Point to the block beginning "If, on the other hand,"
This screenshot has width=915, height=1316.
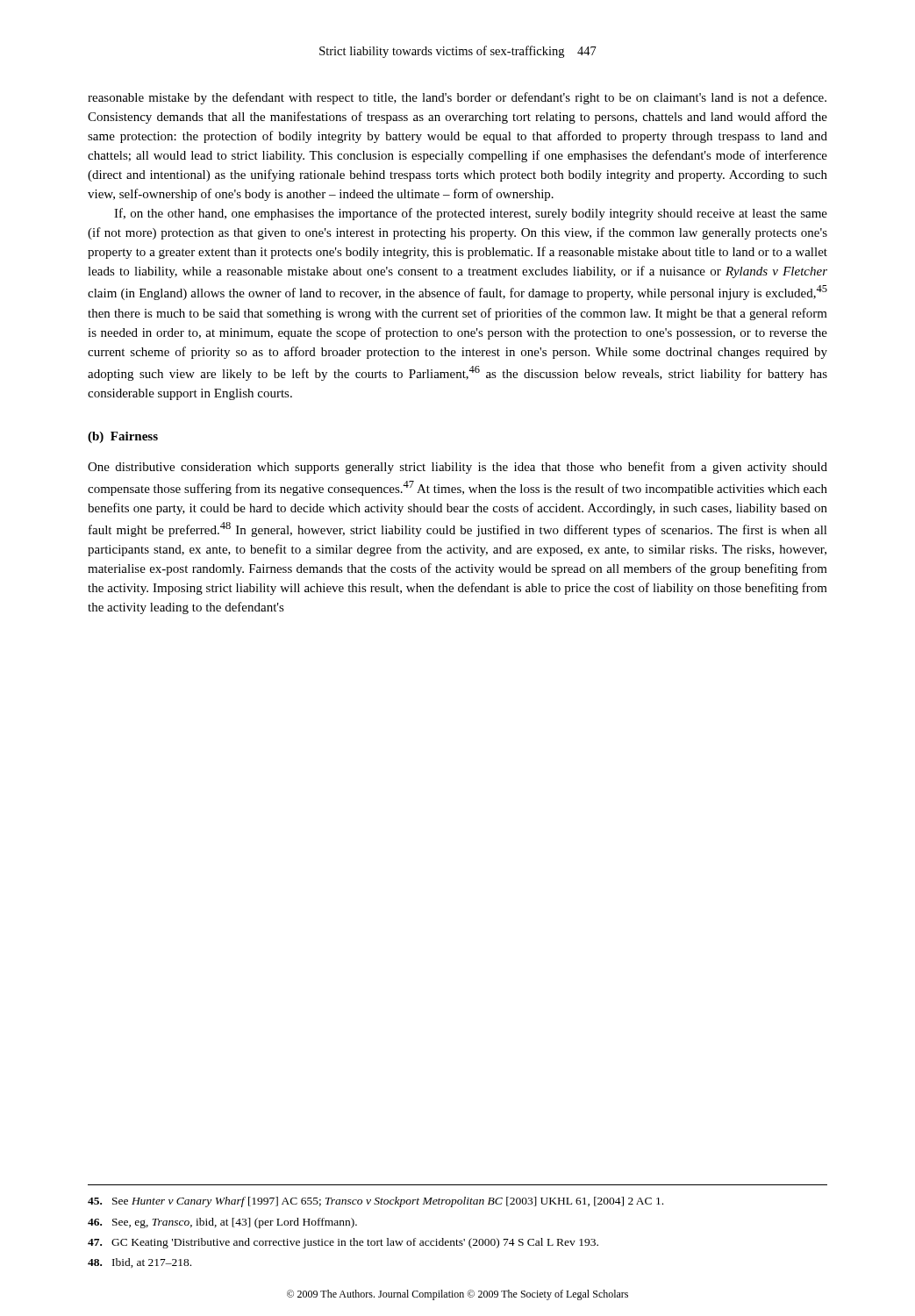458,303
